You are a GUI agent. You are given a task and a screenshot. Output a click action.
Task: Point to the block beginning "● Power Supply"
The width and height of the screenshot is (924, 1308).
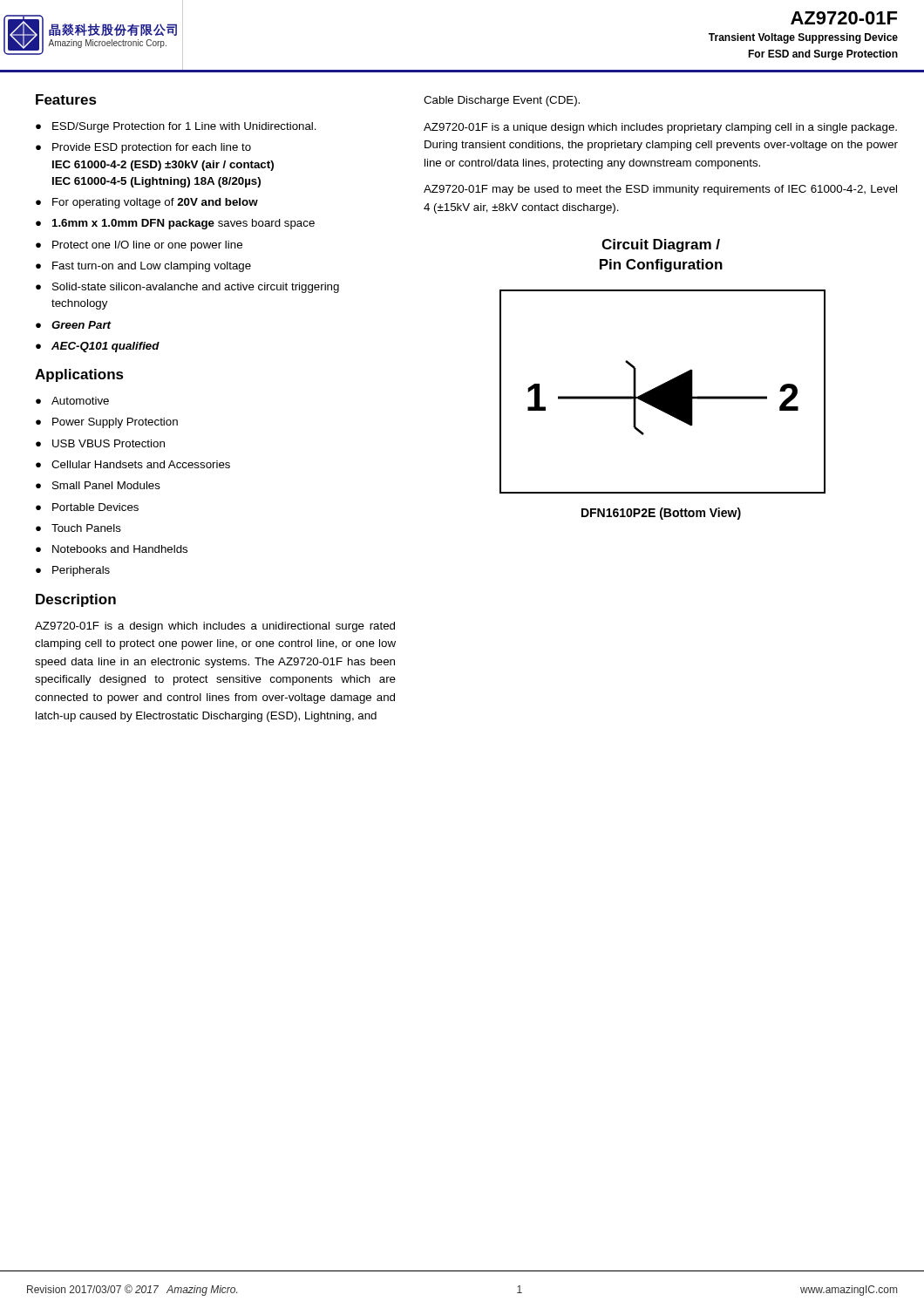(x=107, y=422)
